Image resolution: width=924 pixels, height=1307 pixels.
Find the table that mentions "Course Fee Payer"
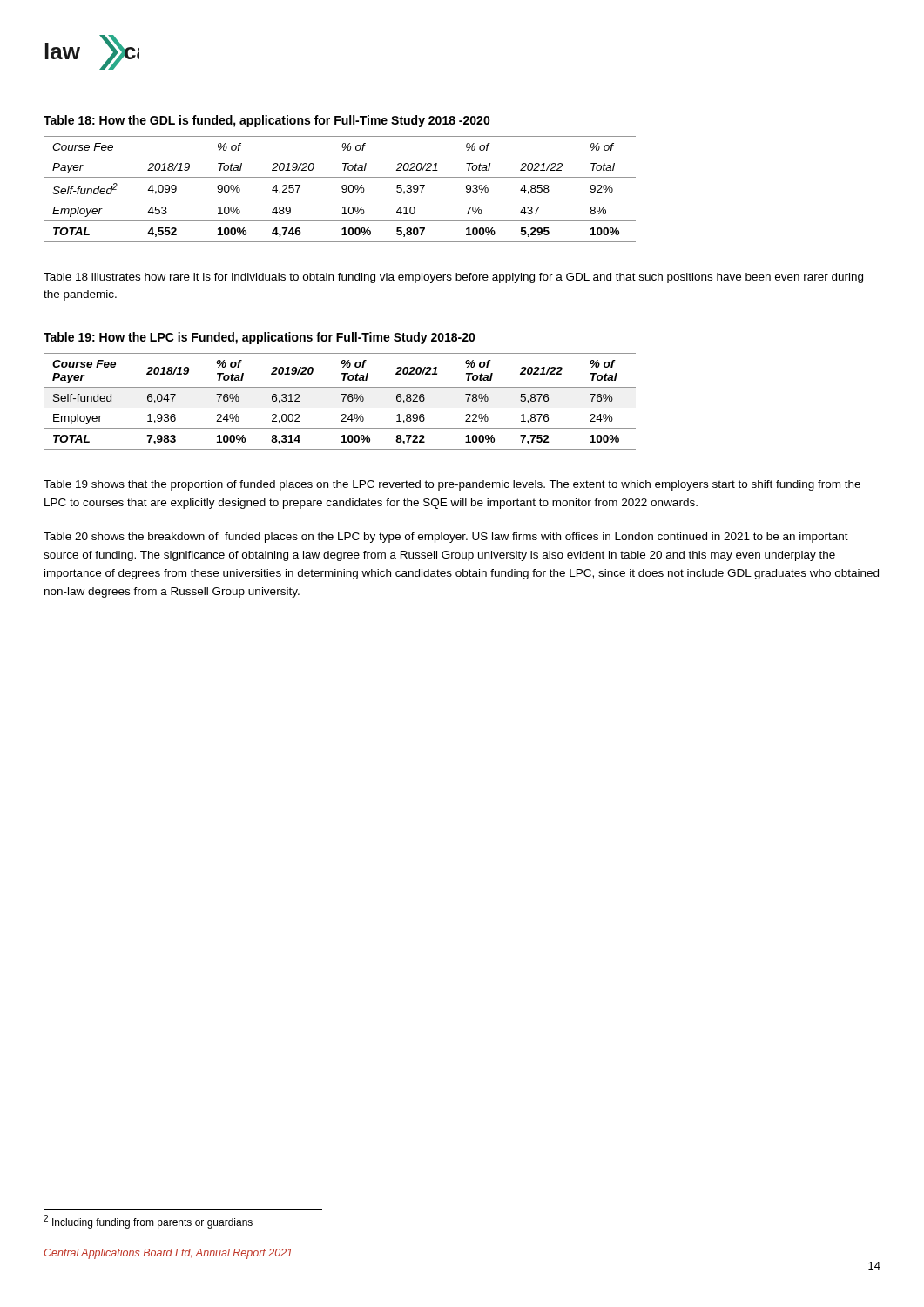pyautogui.click(x=462, y=402)
